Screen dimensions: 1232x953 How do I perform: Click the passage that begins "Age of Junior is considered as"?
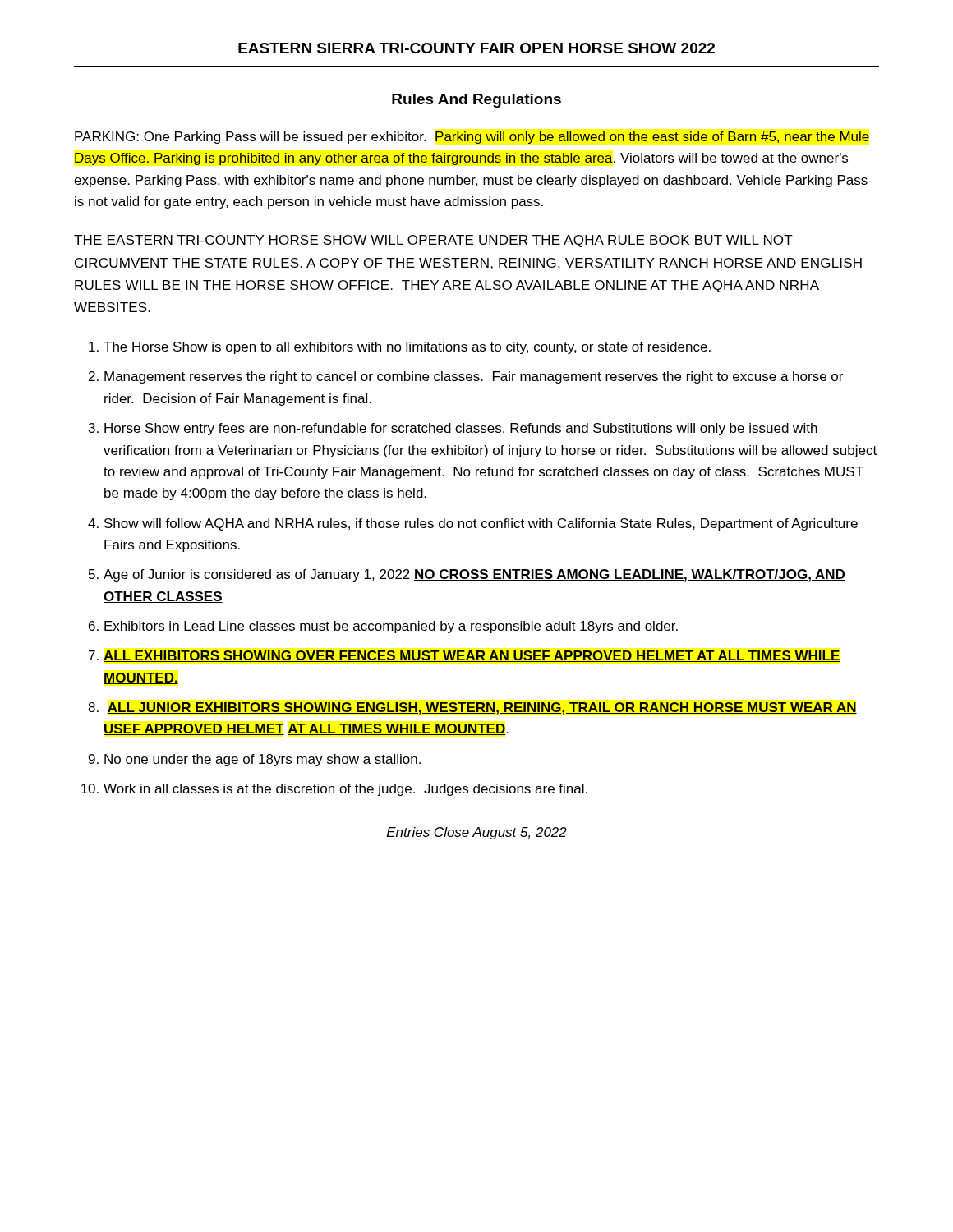tap(491, 586)
